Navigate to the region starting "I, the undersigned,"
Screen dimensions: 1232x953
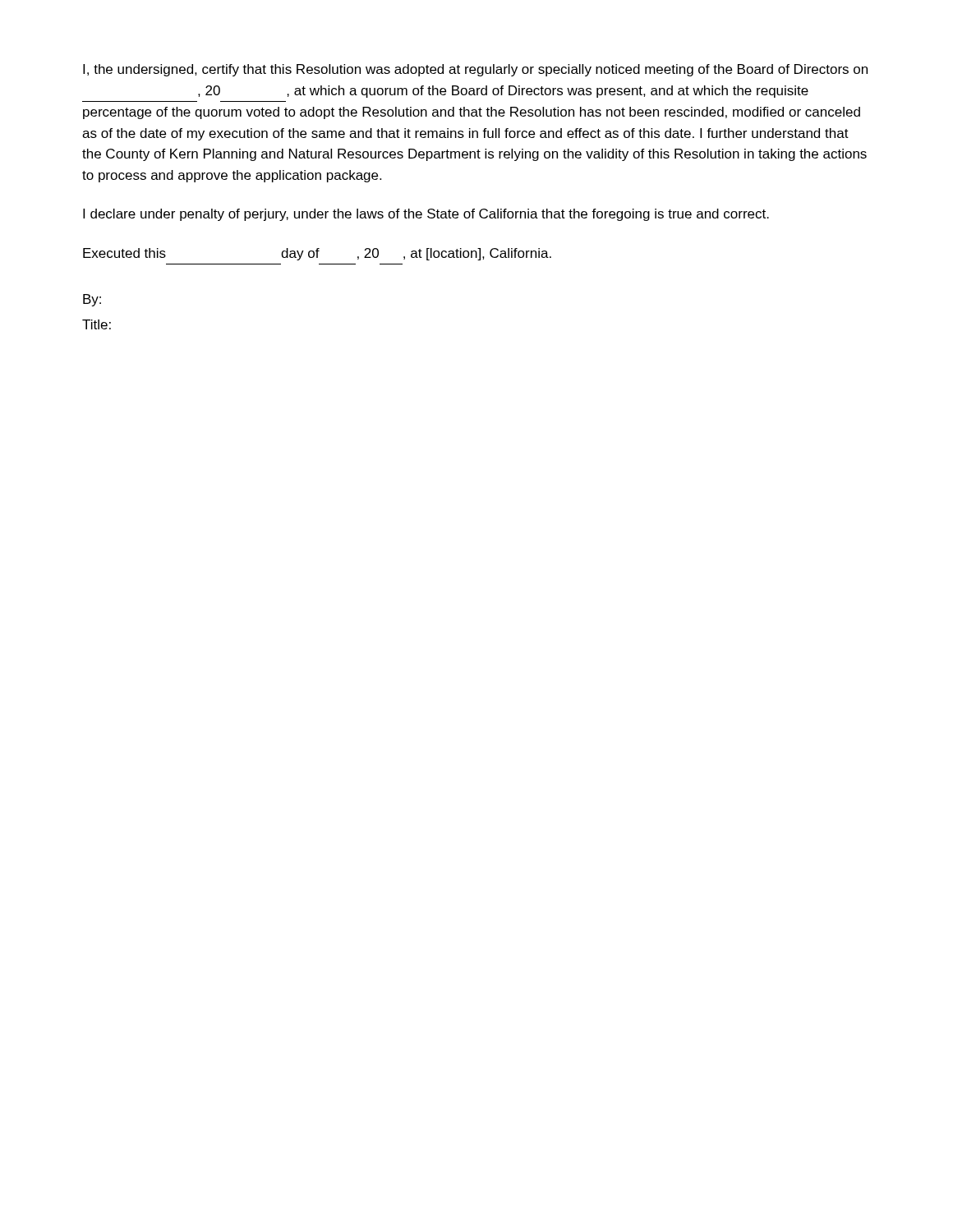tap(475, 122)
